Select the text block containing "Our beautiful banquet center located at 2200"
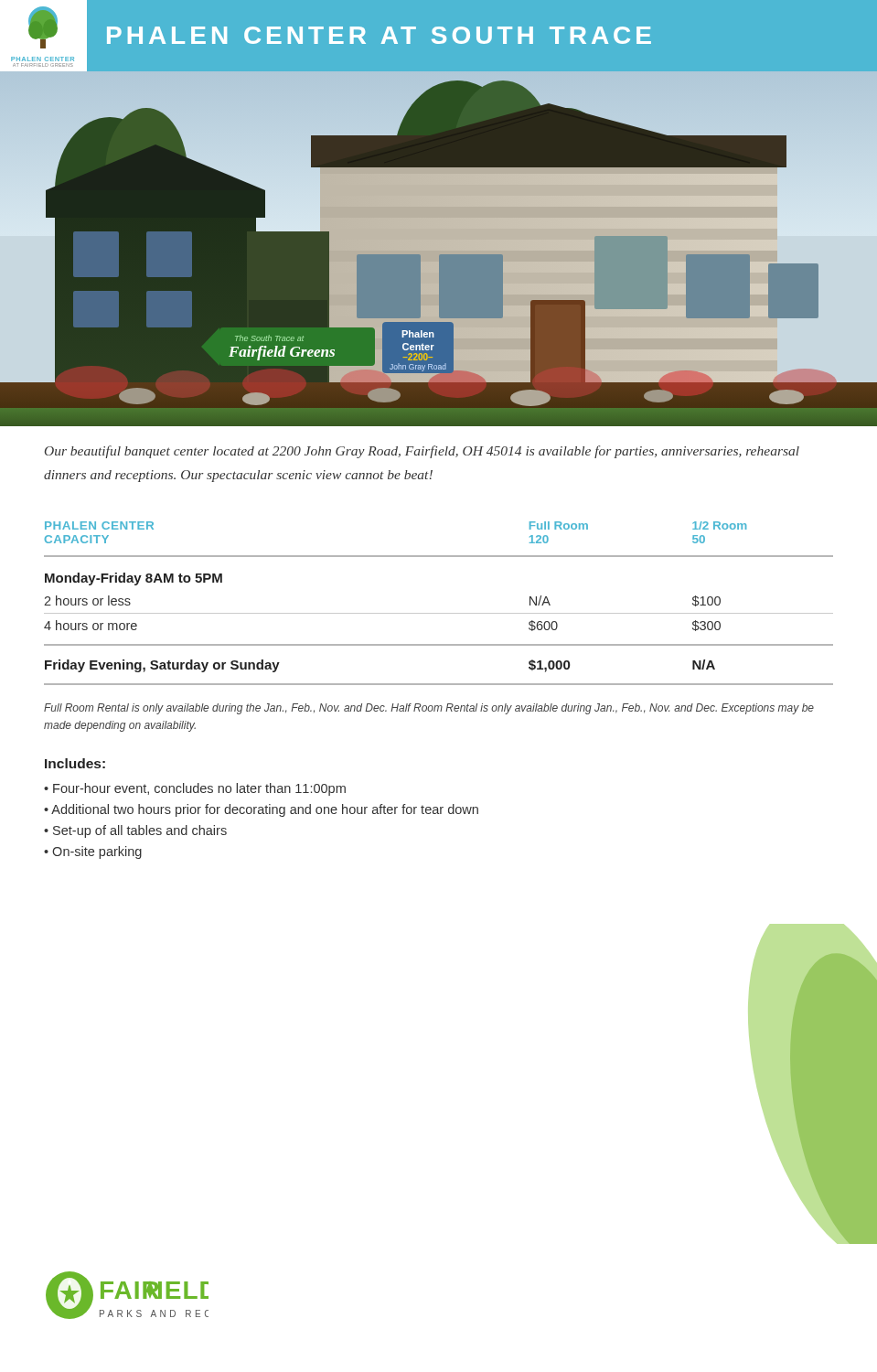877x1372 pixels. (x=422, y=462)
